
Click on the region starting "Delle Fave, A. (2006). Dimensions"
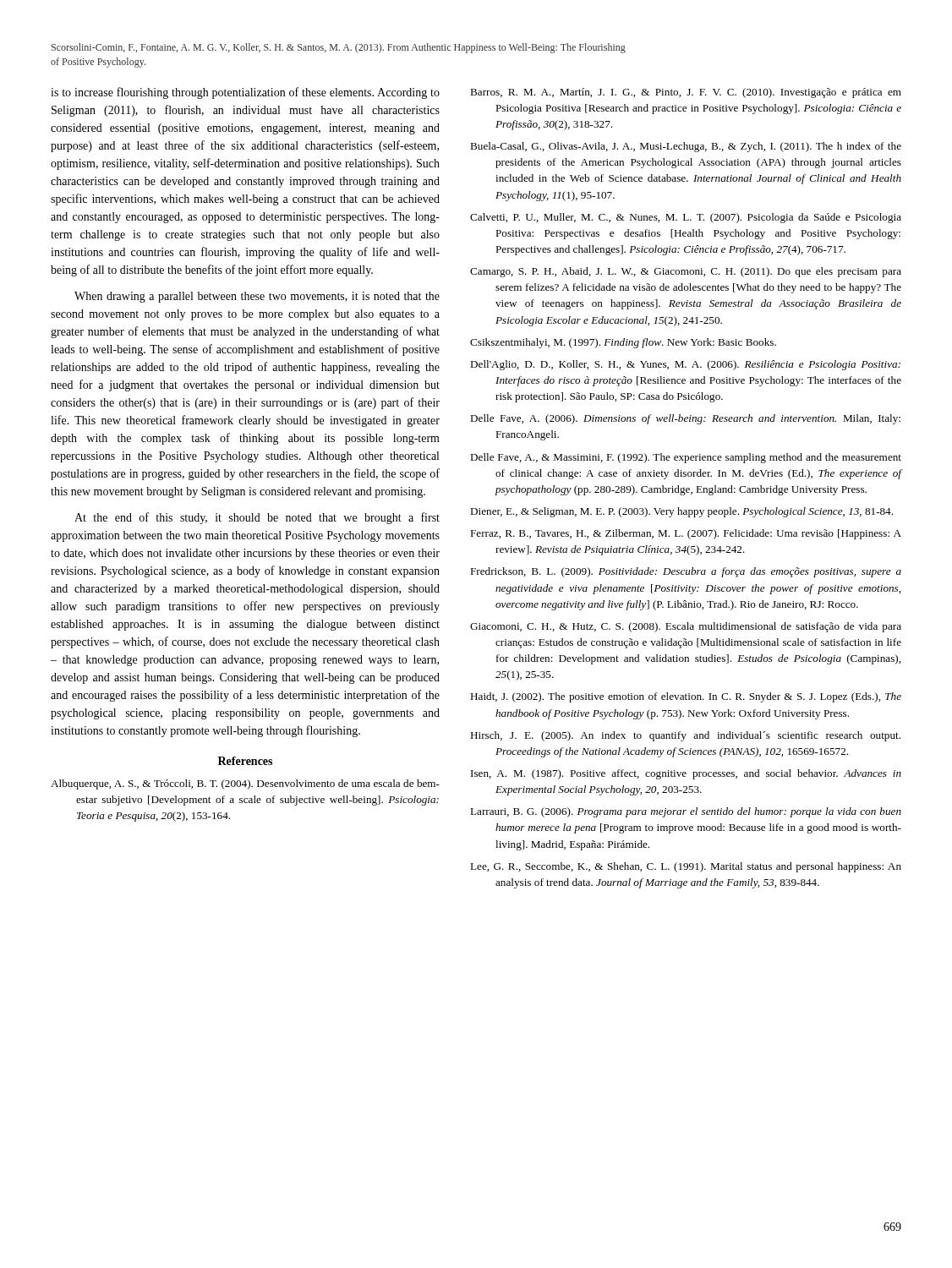(x=686, y=426)
